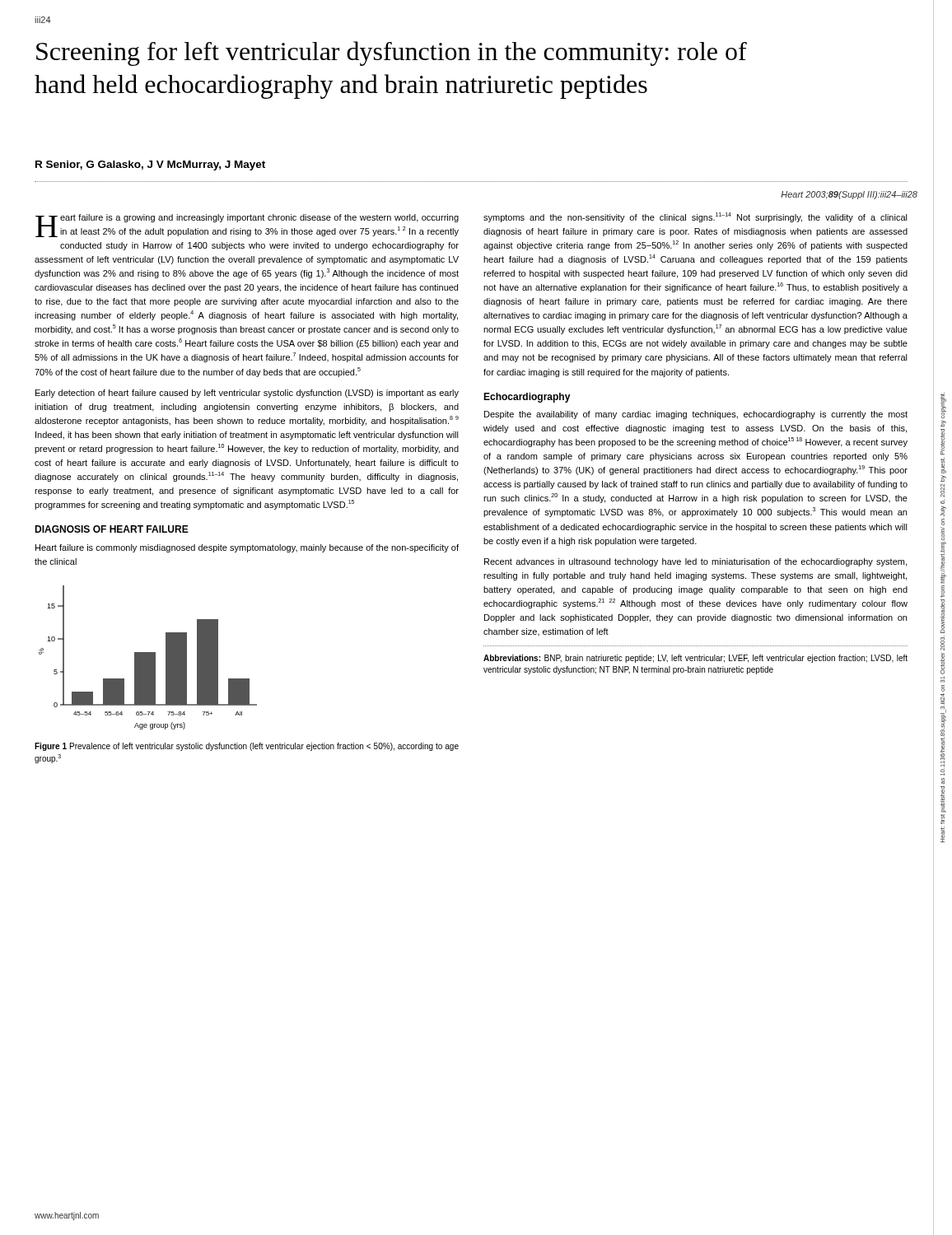Locate the block of text that opens with "symptoms and the non-sensitivity of the clinical signs.11–14"
The height and width of the screenshot is (1235, 952).
click(695, 294)
